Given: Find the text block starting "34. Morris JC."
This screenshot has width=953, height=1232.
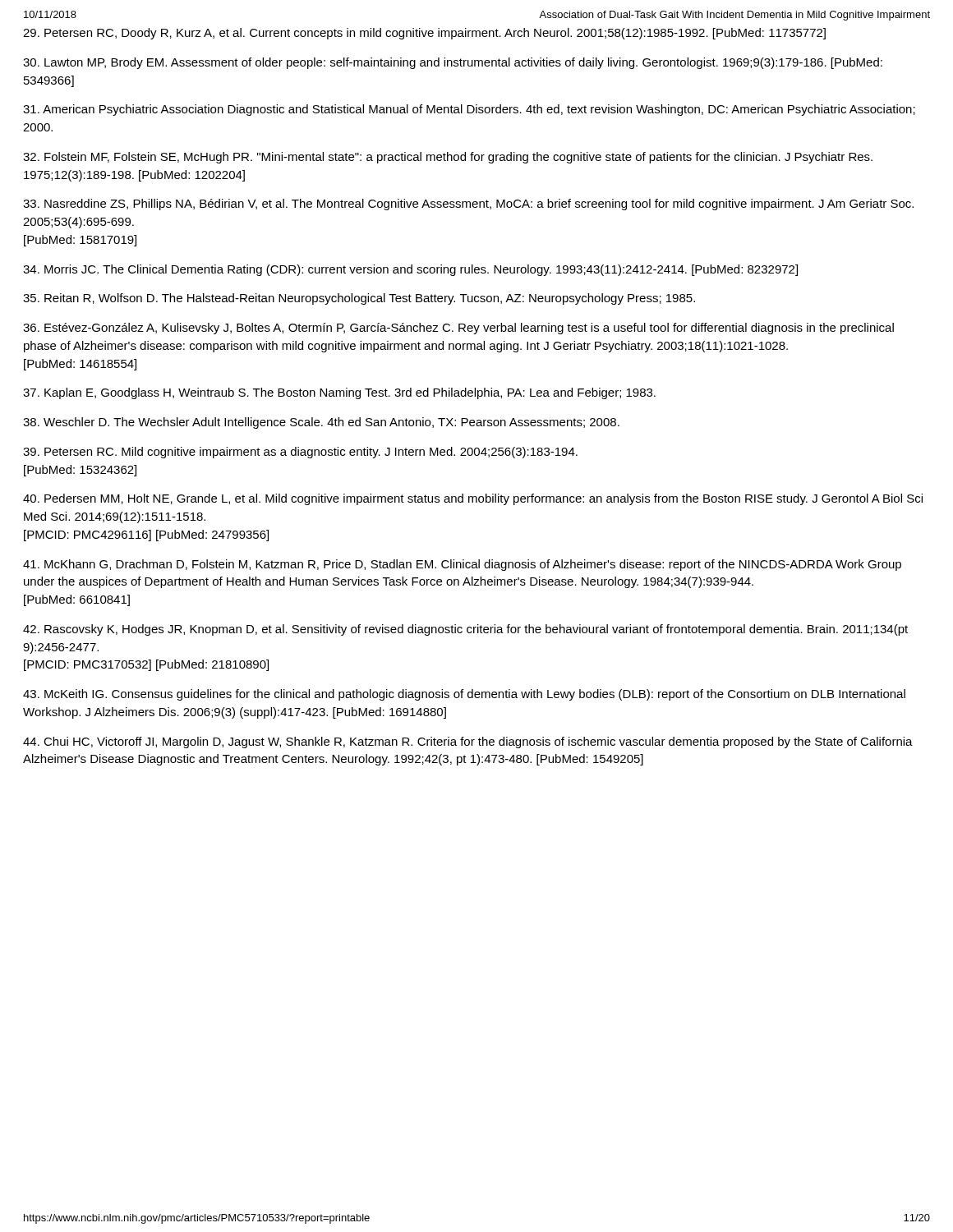Looking at the screenshot, I should 411,269.
